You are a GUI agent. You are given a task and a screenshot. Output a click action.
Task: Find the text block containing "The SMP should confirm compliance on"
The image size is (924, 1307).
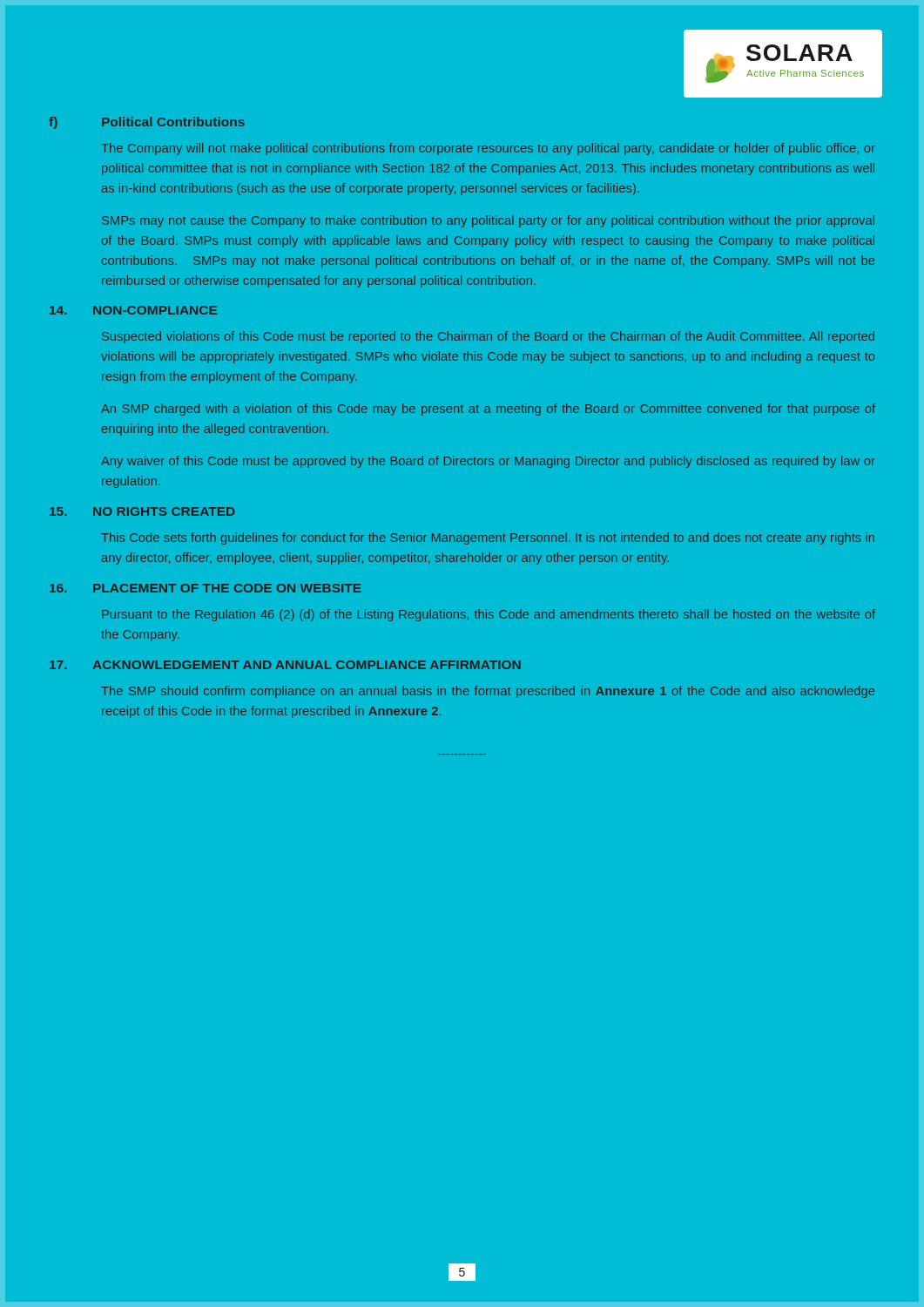pos(488,701)
